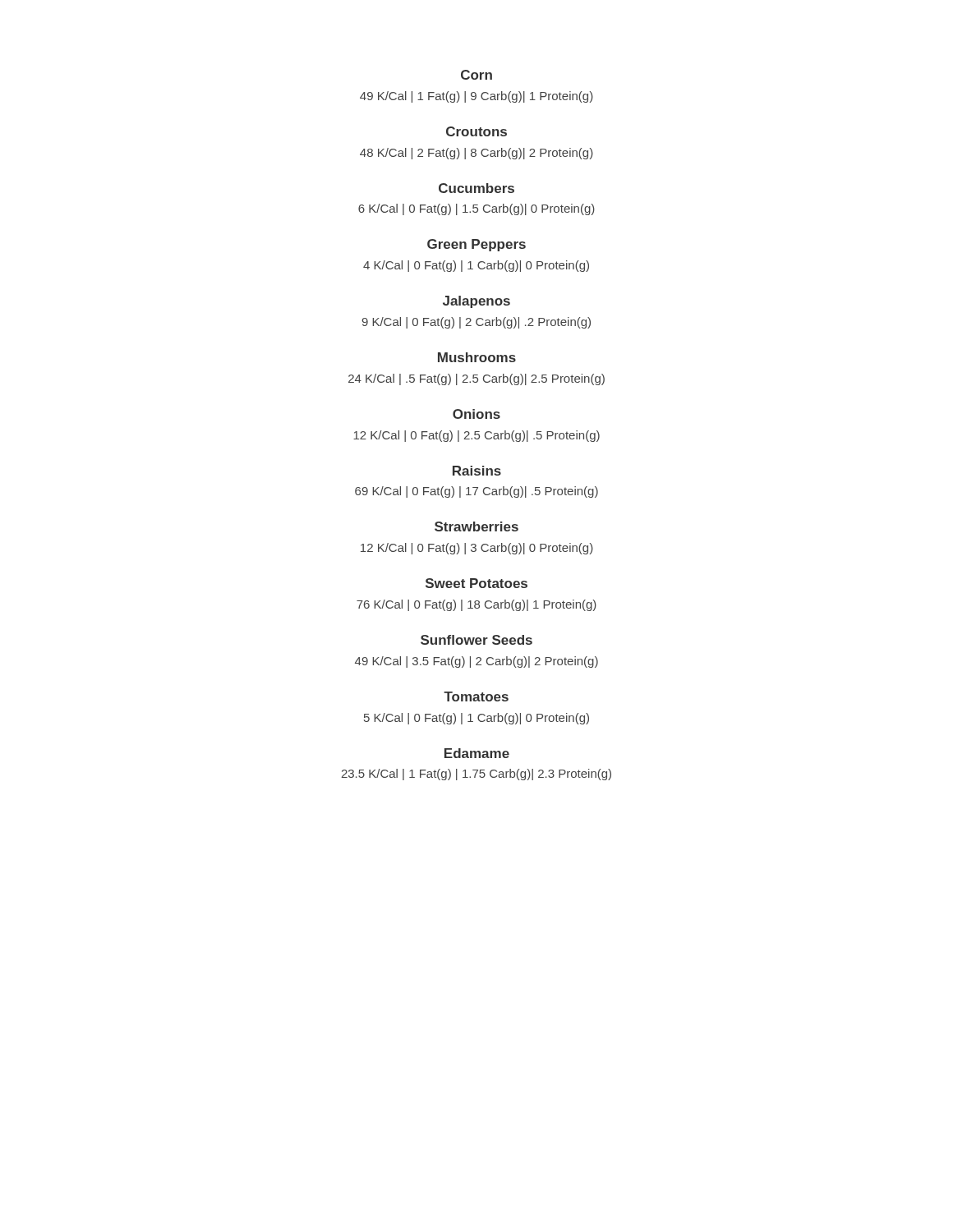Navigate to the text starting "Tomatoes 5 K/Cal | 0"
This screenshot has height=1232, width=953.
(476, 706)
